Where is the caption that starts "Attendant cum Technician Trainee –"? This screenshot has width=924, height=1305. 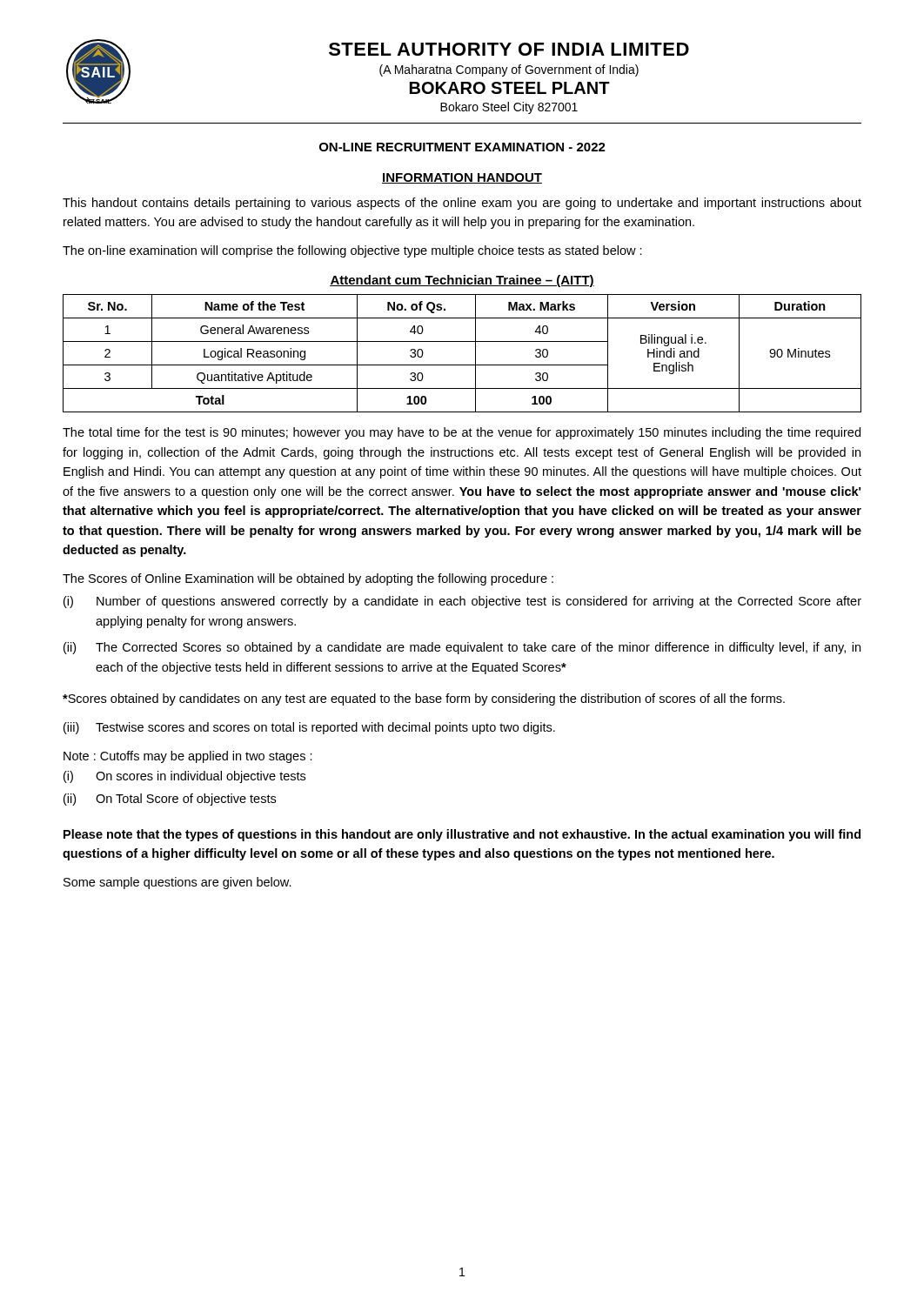pos(462,280)
